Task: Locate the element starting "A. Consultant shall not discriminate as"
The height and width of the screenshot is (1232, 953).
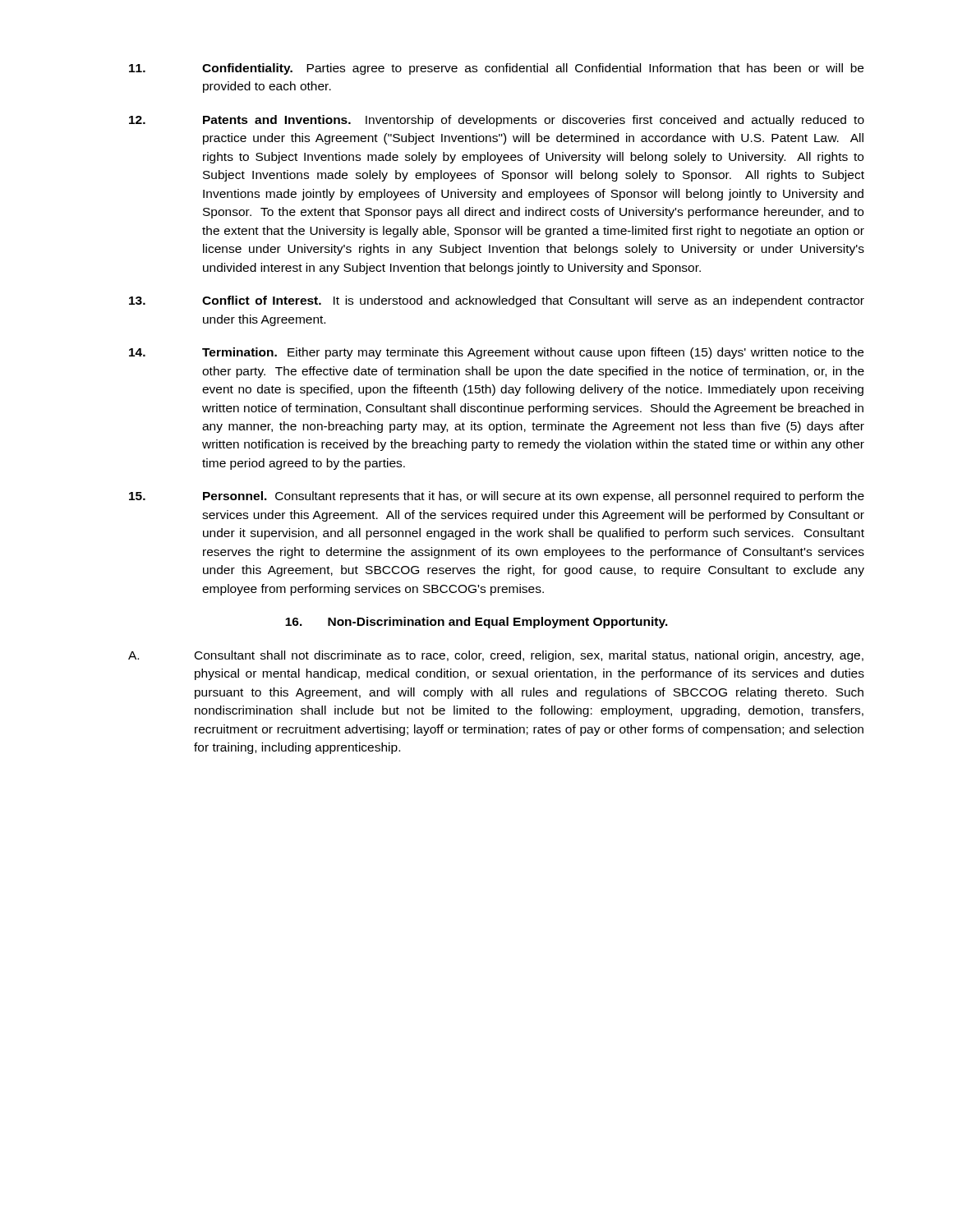Action: pyautogui.click(x=476, y=701)
